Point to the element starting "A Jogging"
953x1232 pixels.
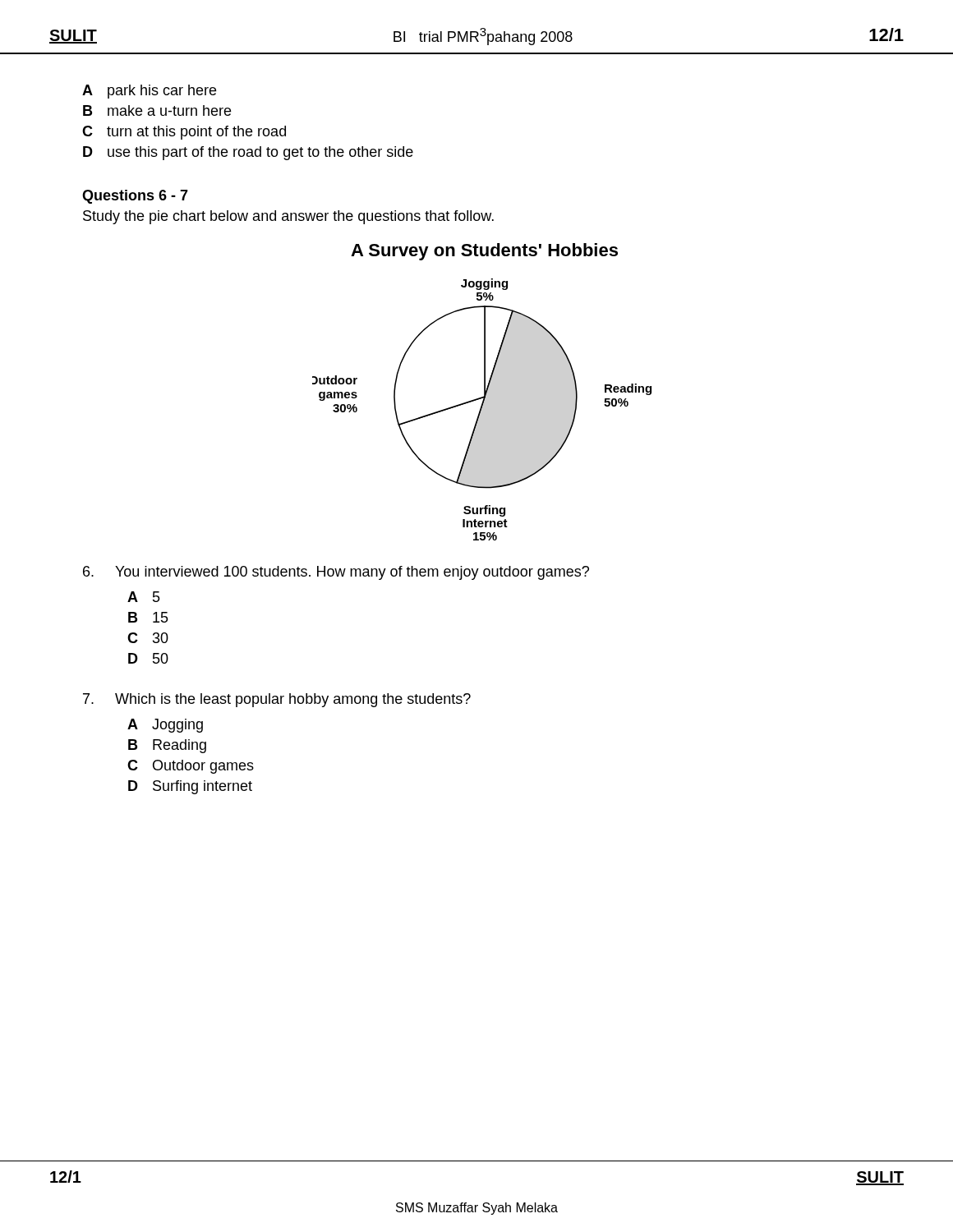click(x=166, y=725)
